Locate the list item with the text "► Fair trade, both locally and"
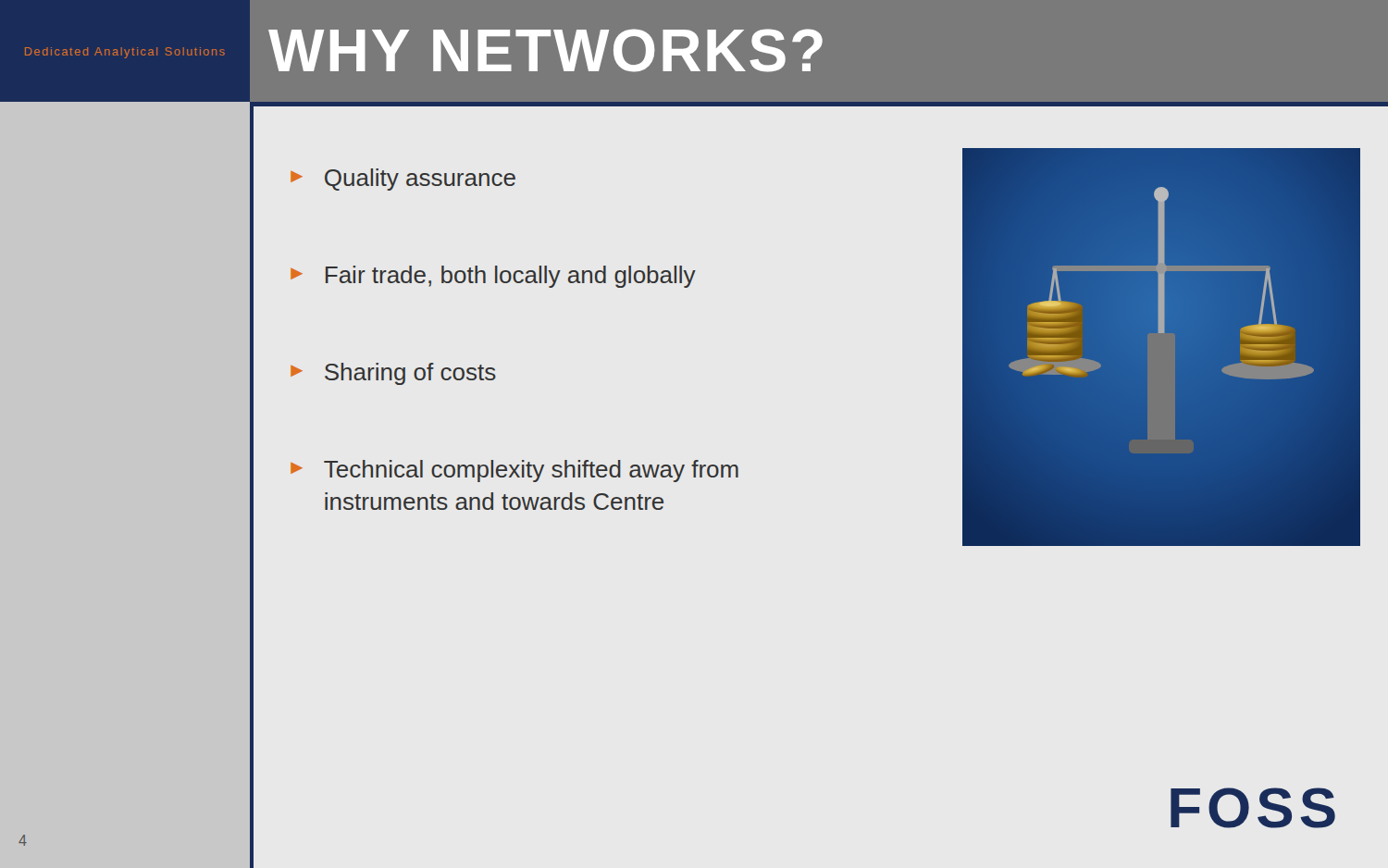1388x868 pixels. pyautogui.click(x=491, y=275)
